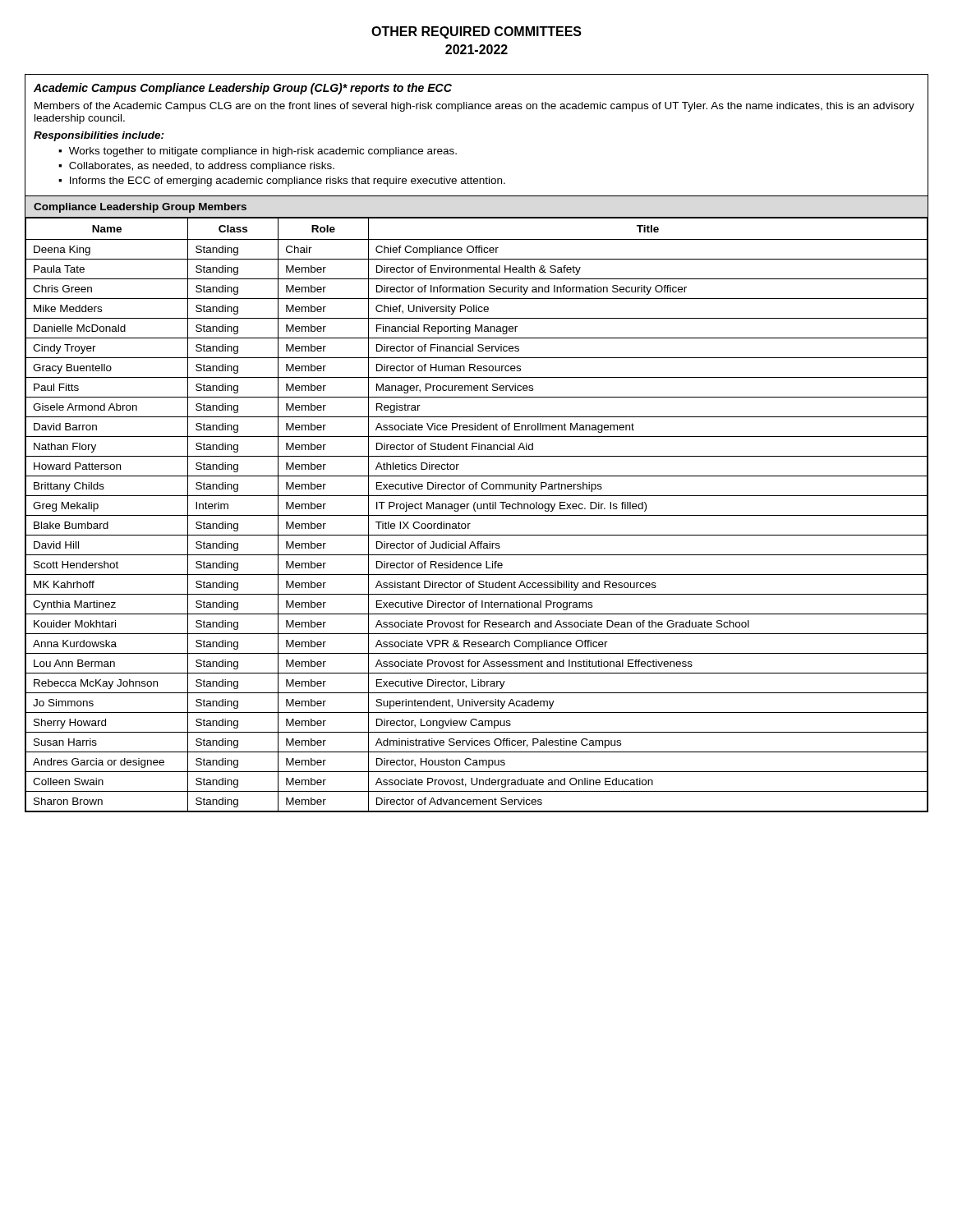Viewport: 953px width, 1232px height.
Task: Find a section header
Action: point(243,88)
